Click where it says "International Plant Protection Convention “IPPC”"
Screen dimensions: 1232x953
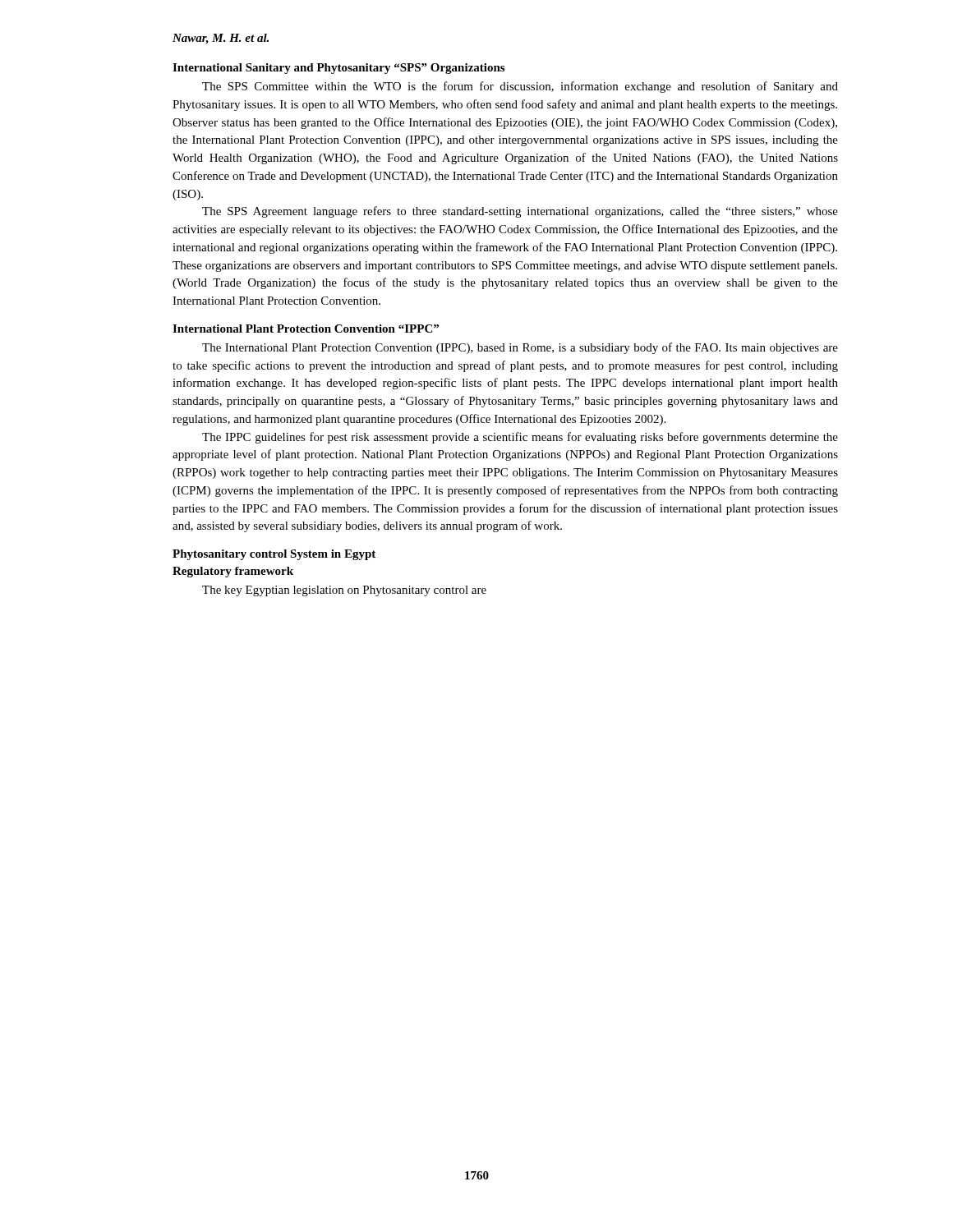point(306,328)
